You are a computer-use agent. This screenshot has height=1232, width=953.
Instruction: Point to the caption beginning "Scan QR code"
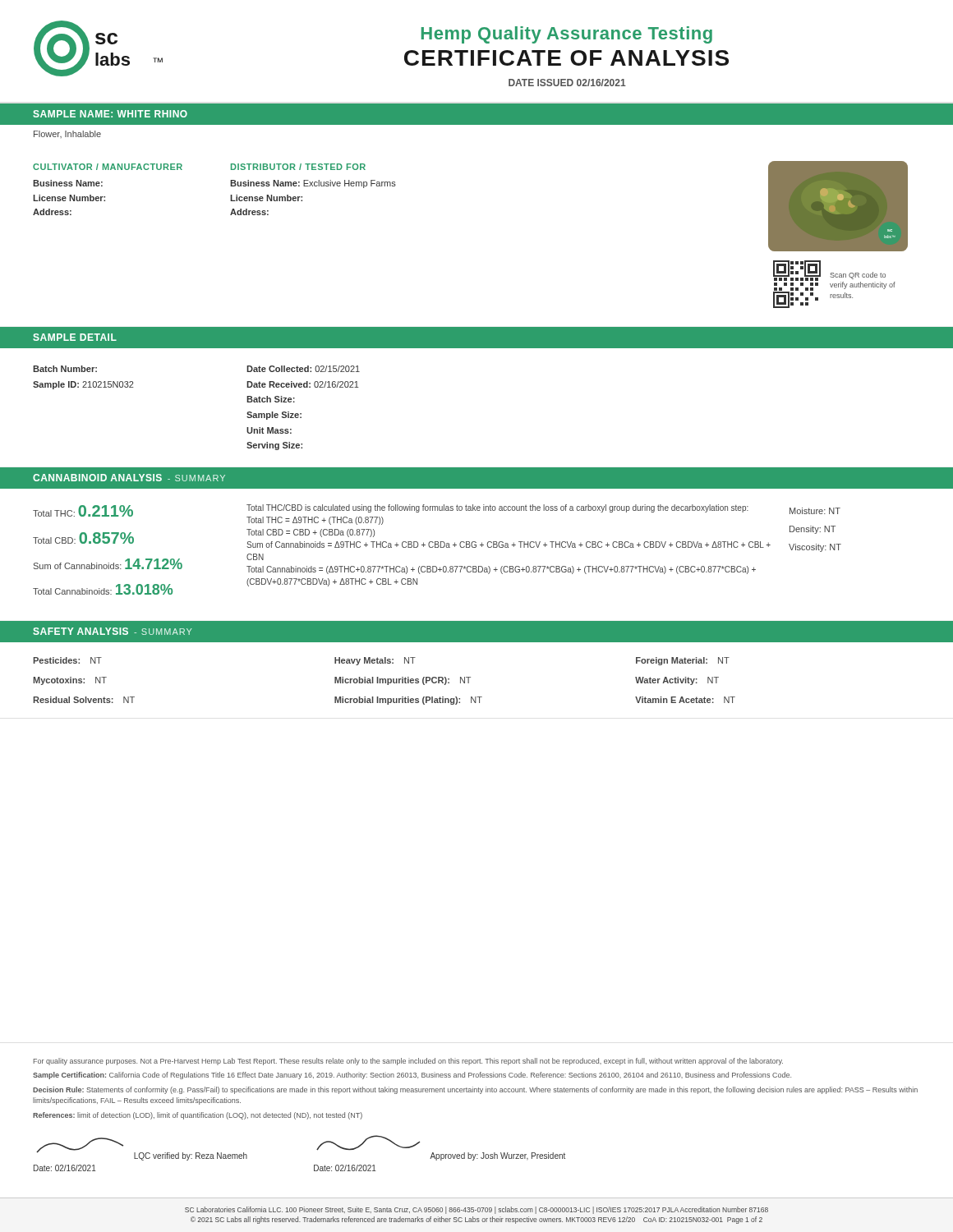(x=862, y=285)
